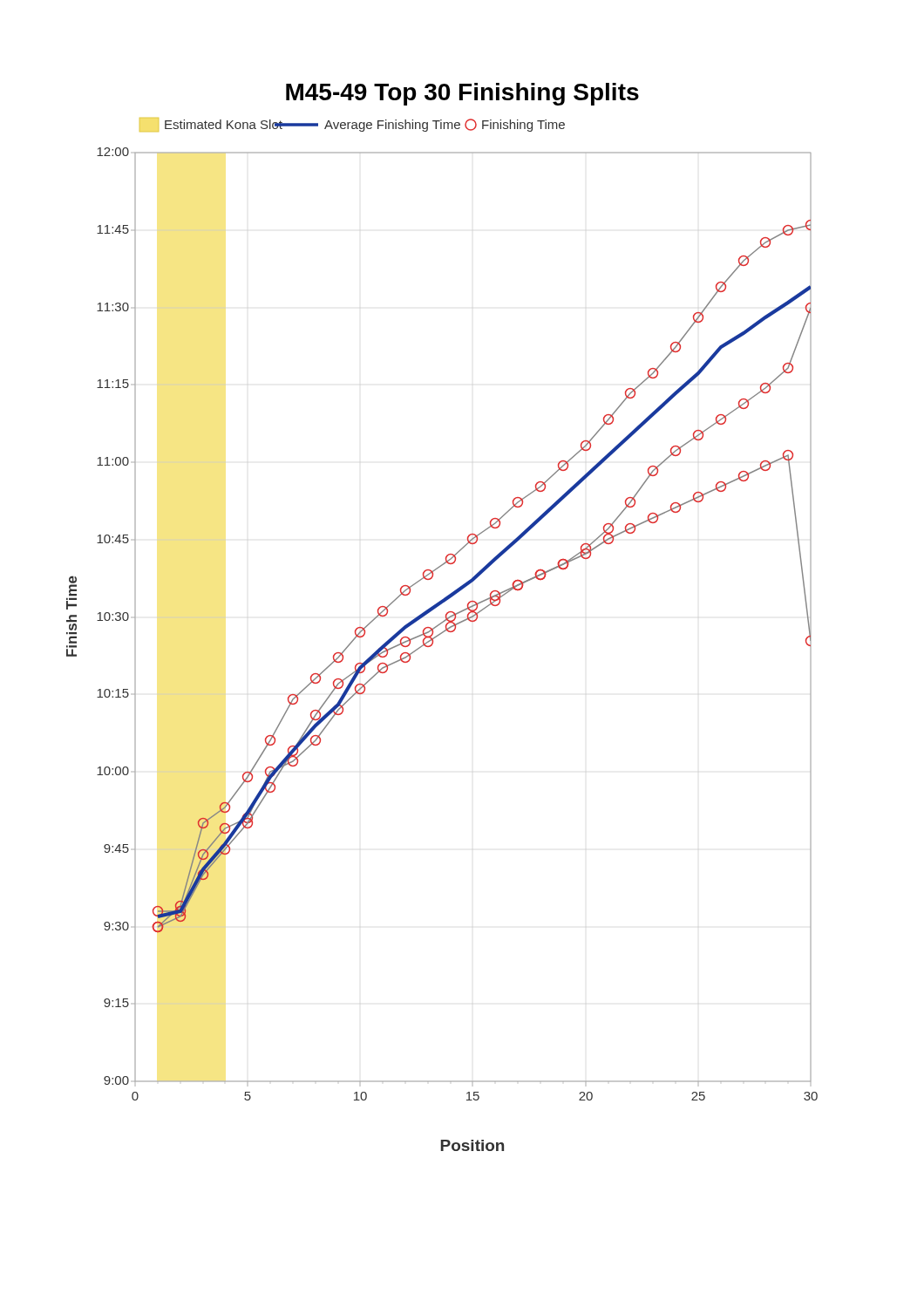
Task: Find the continuous plot
Action: click(x=462, y=654)
